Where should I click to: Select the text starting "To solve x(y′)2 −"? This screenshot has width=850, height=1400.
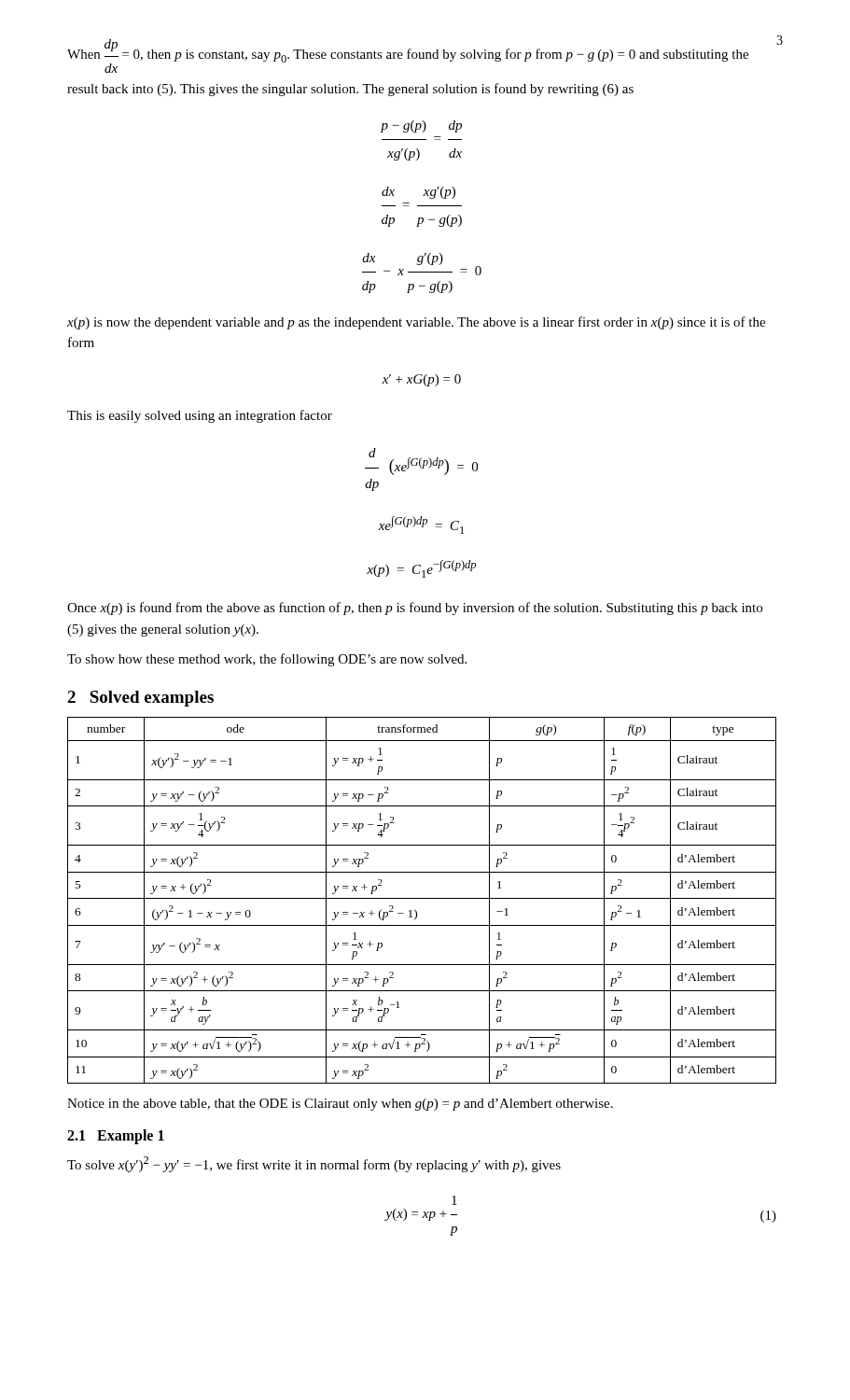click(x=422, y=1163)
